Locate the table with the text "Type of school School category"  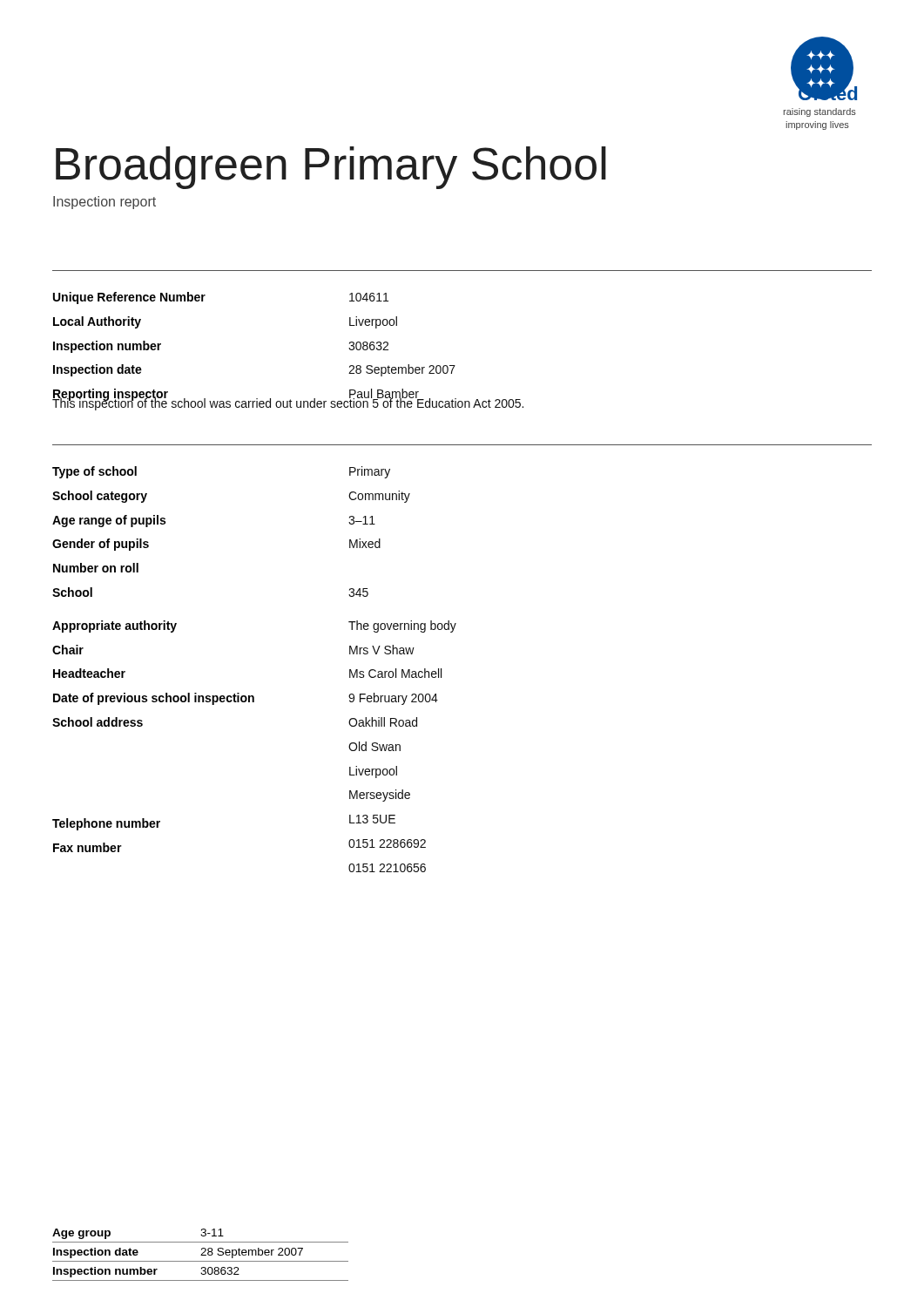[x=462, y=672]
